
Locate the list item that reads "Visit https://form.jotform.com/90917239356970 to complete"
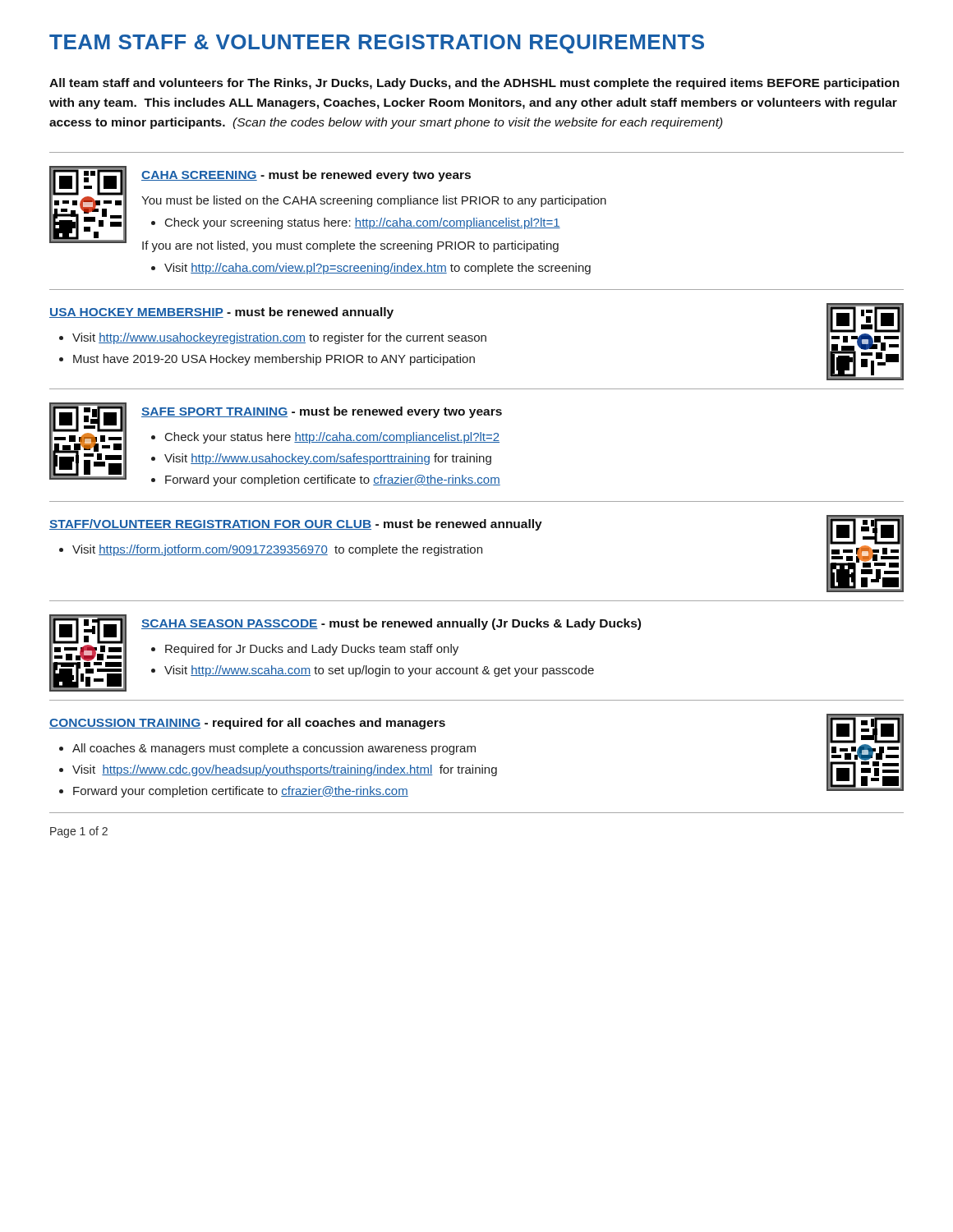(x=278, y=549)
